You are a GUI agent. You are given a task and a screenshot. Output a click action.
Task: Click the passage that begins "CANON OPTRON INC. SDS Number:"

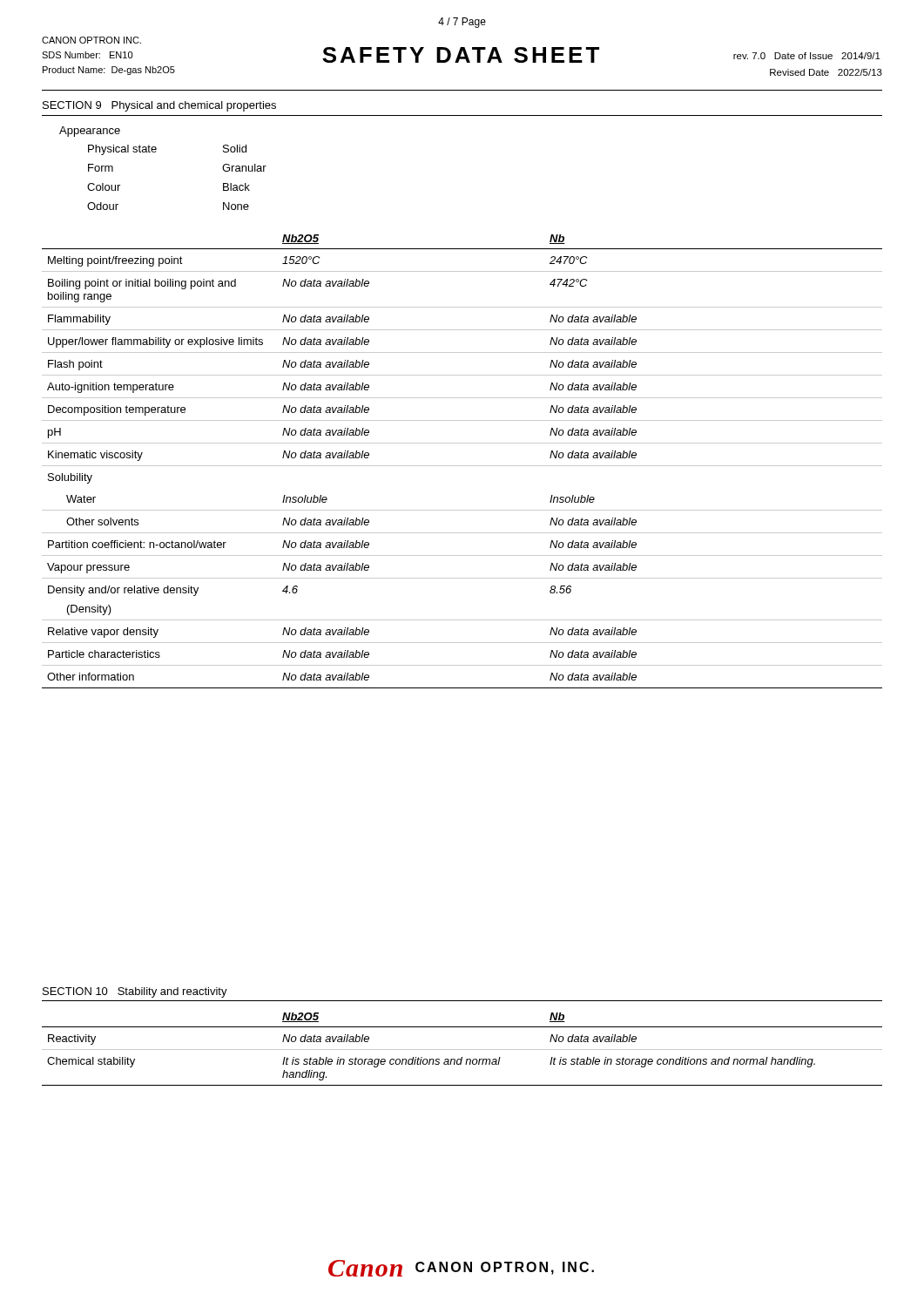[108, 55]
